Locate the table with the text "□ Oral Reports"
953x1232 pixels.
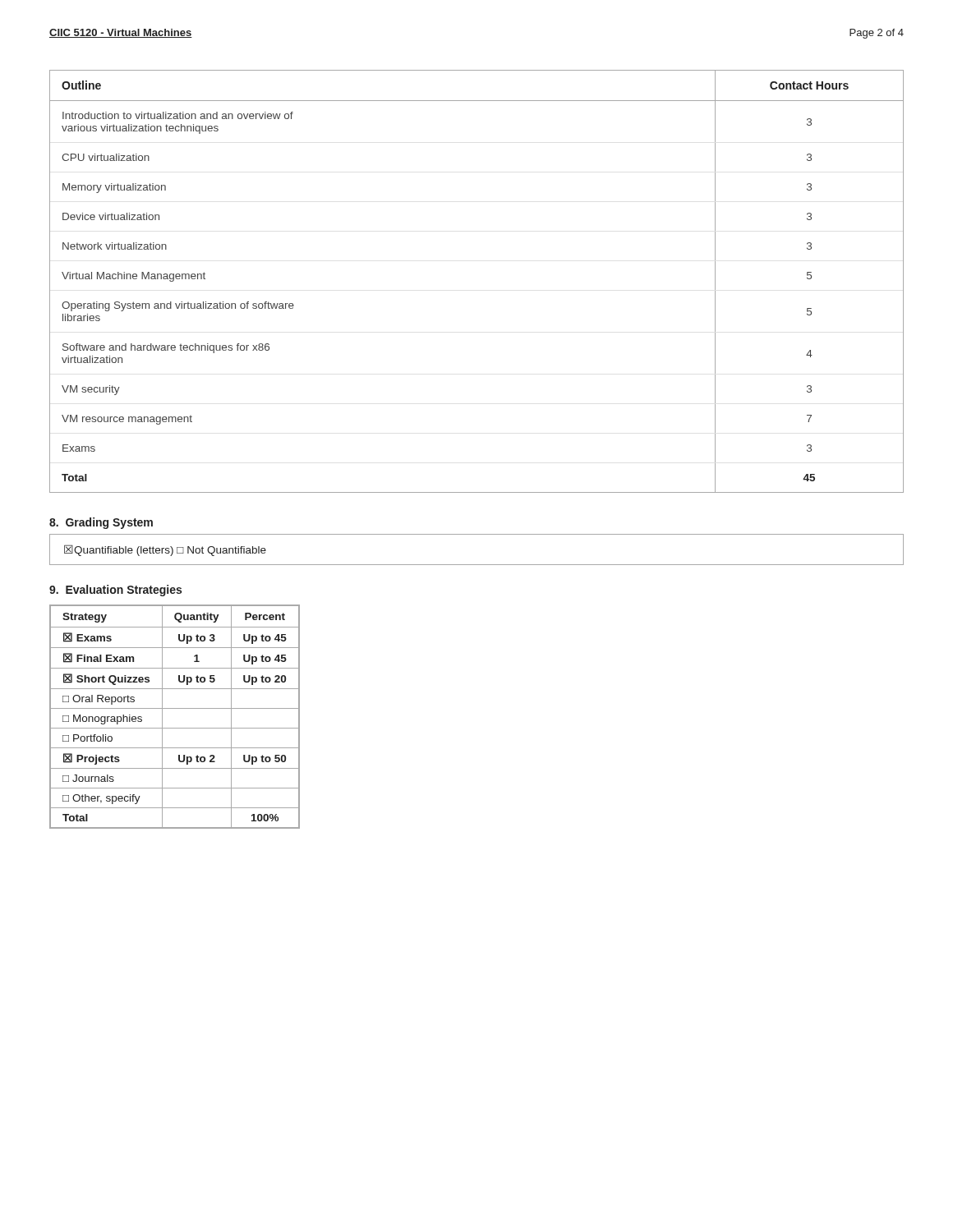(x=174, y=717)
